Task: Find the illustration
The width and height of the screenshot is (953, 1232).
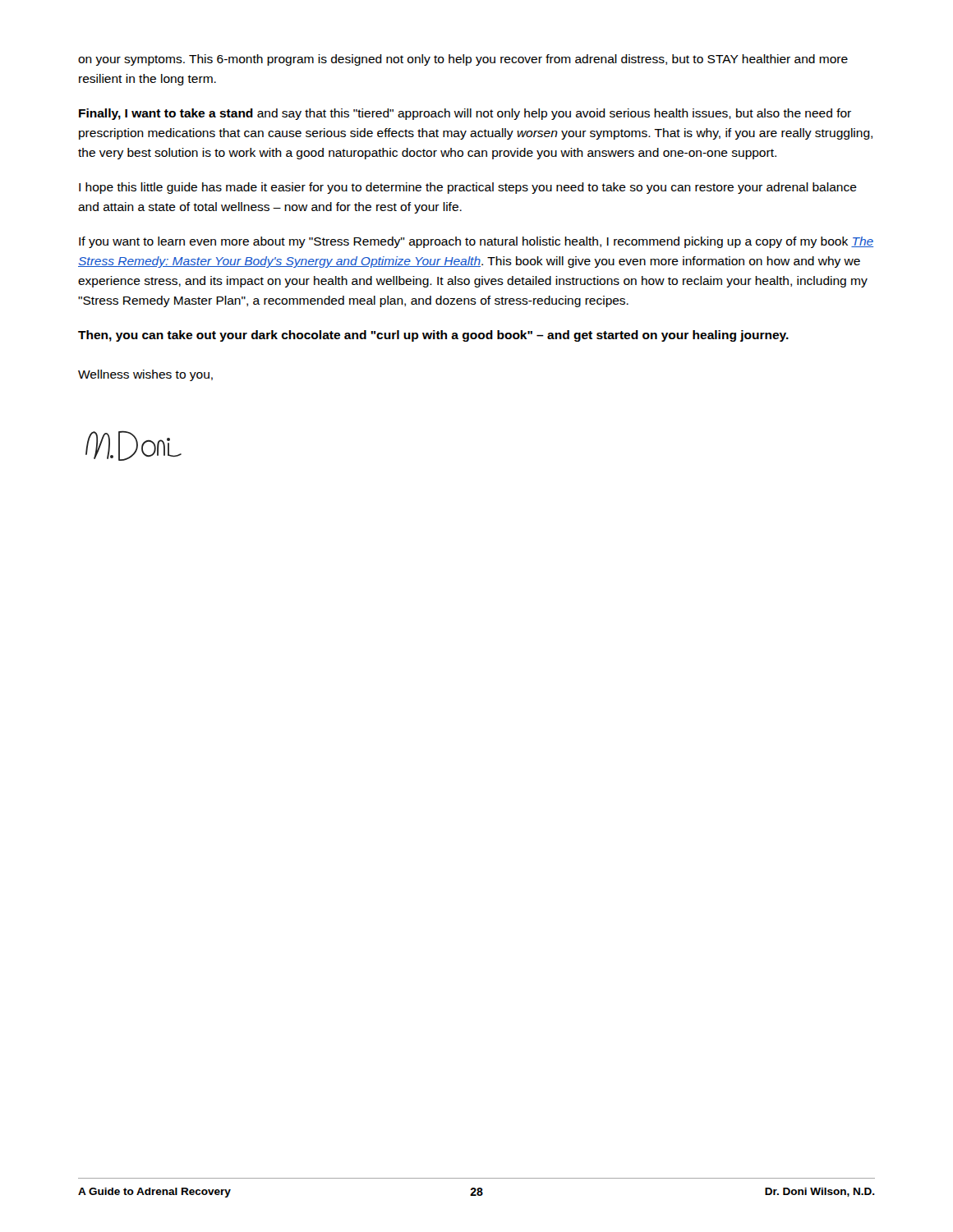Action: (476, 446)
